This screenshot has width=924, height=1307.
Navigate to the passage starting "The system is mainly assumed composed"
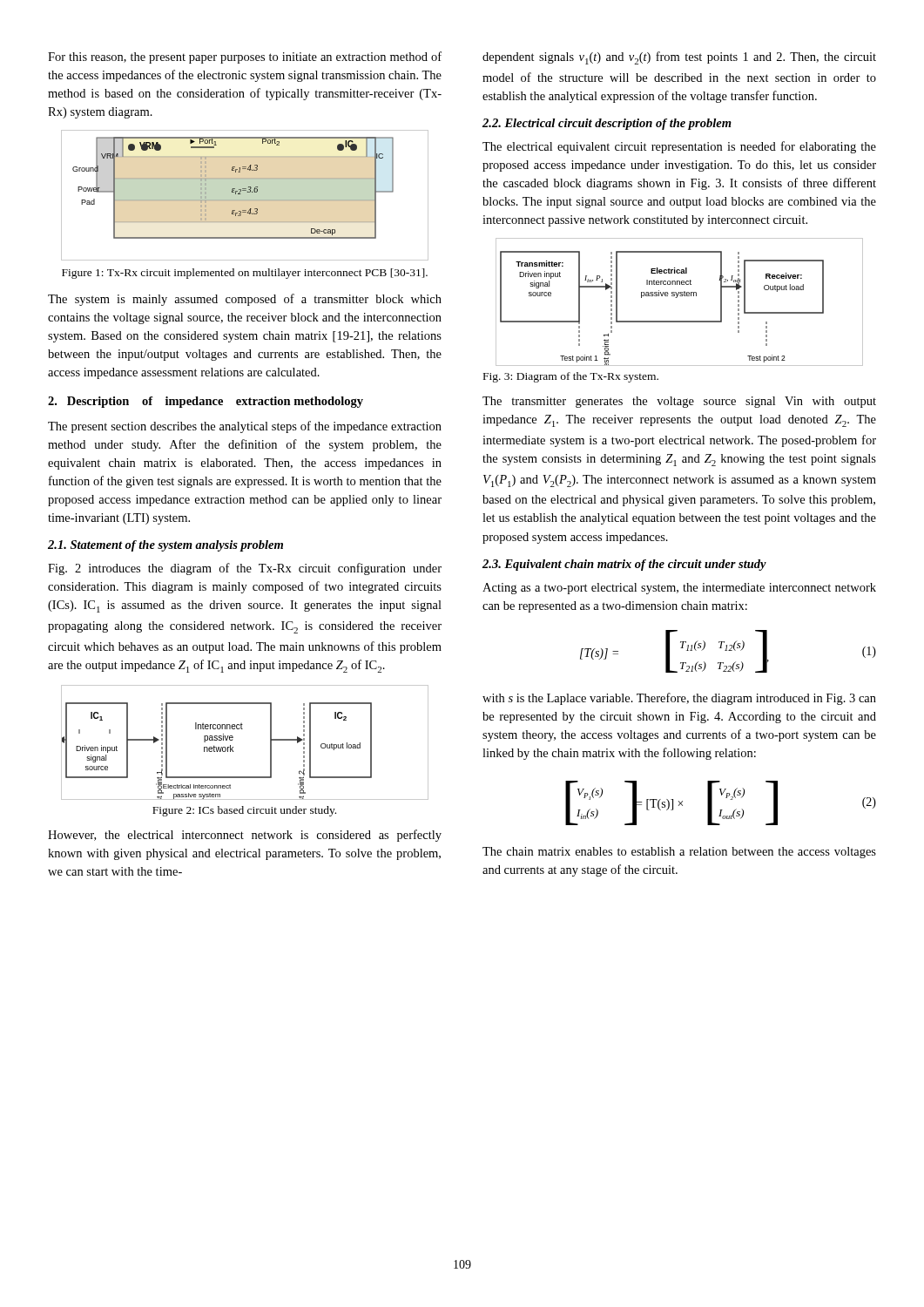pyautogui.click(x=245, y=336)
